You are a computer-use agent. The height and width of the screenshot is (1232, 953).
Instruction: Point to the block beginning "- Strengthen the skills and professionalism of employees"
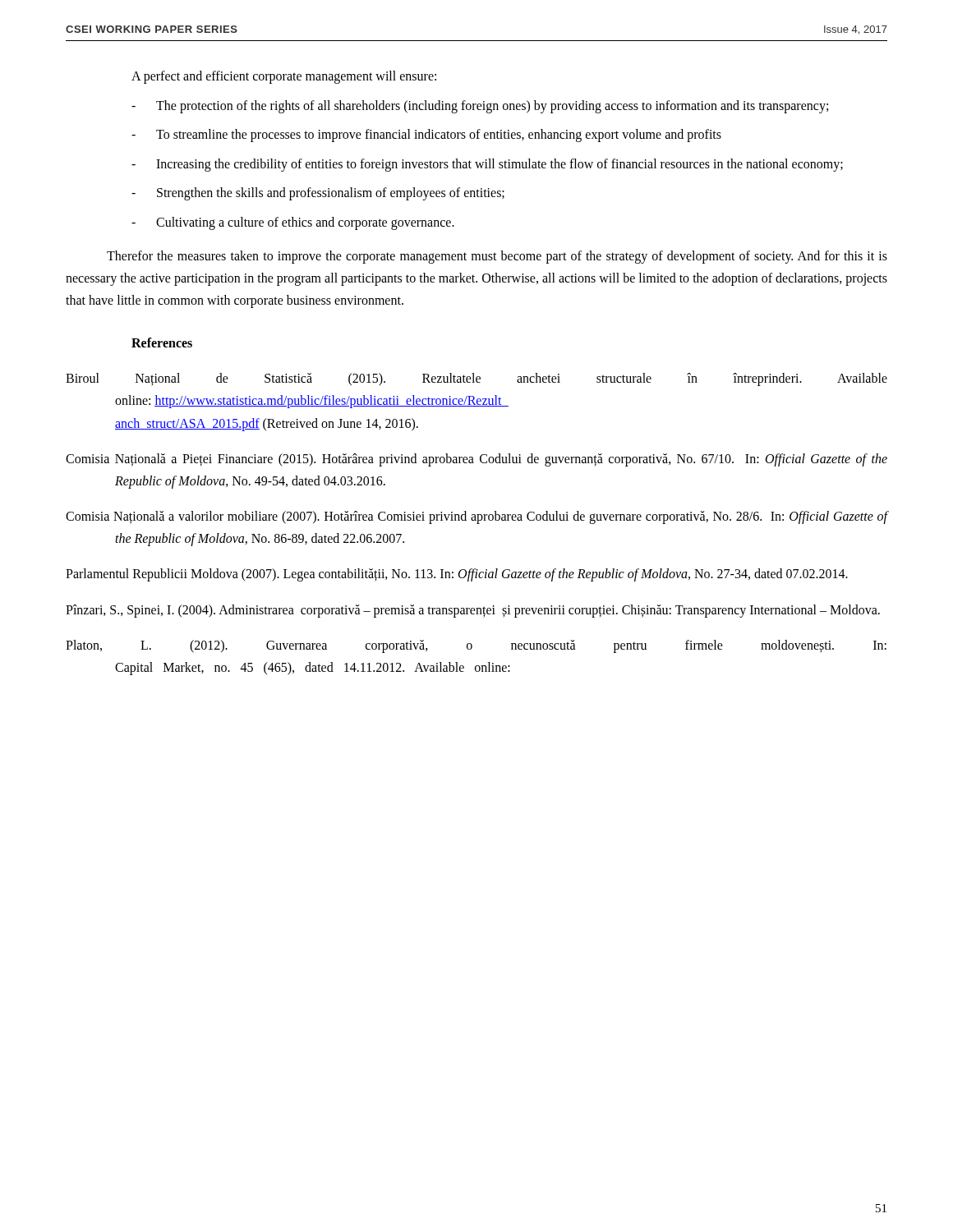[509, 193]
